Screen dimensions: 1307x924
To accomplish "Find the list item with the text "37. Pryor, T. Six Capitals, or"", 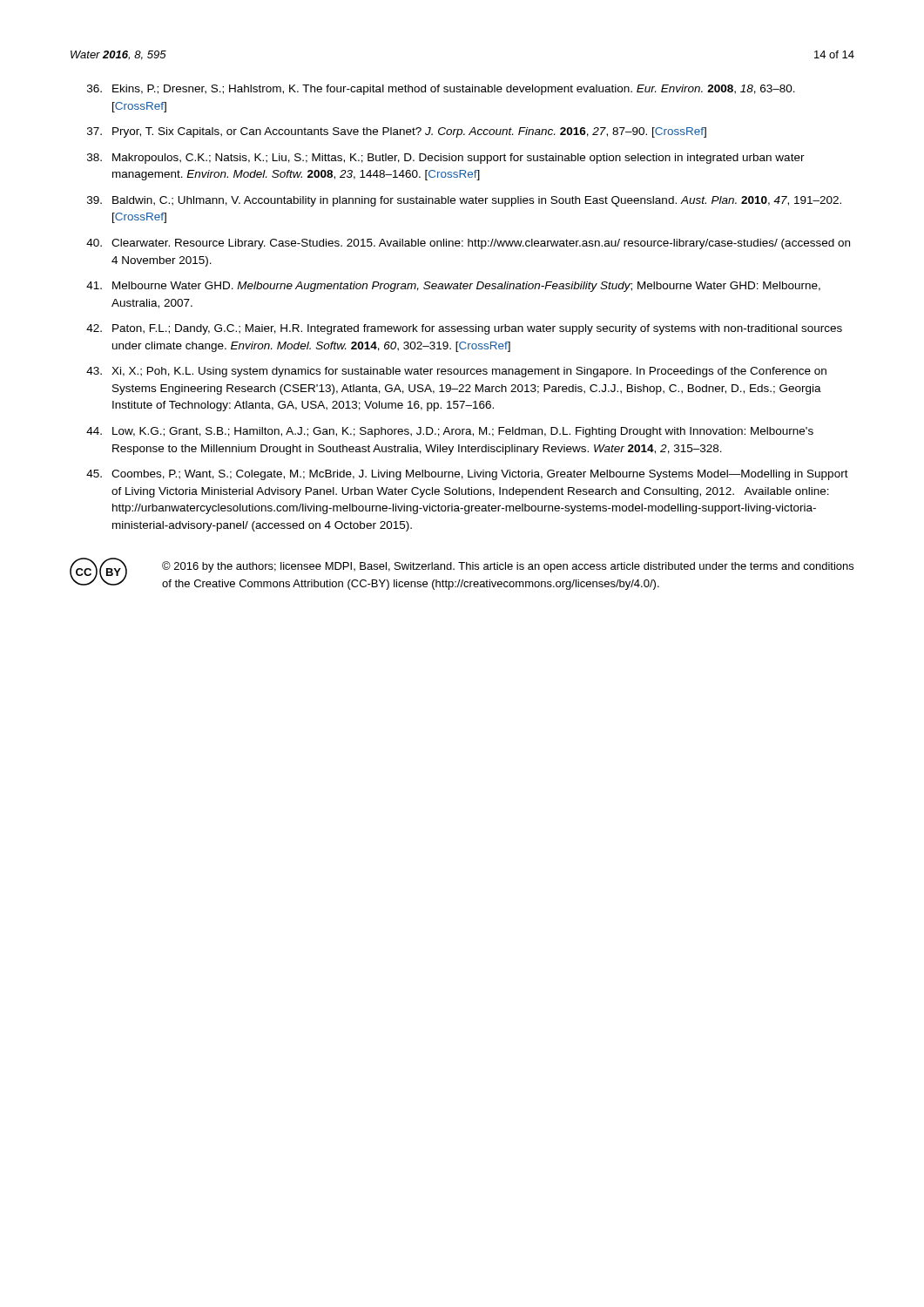I will pos(462,131).
